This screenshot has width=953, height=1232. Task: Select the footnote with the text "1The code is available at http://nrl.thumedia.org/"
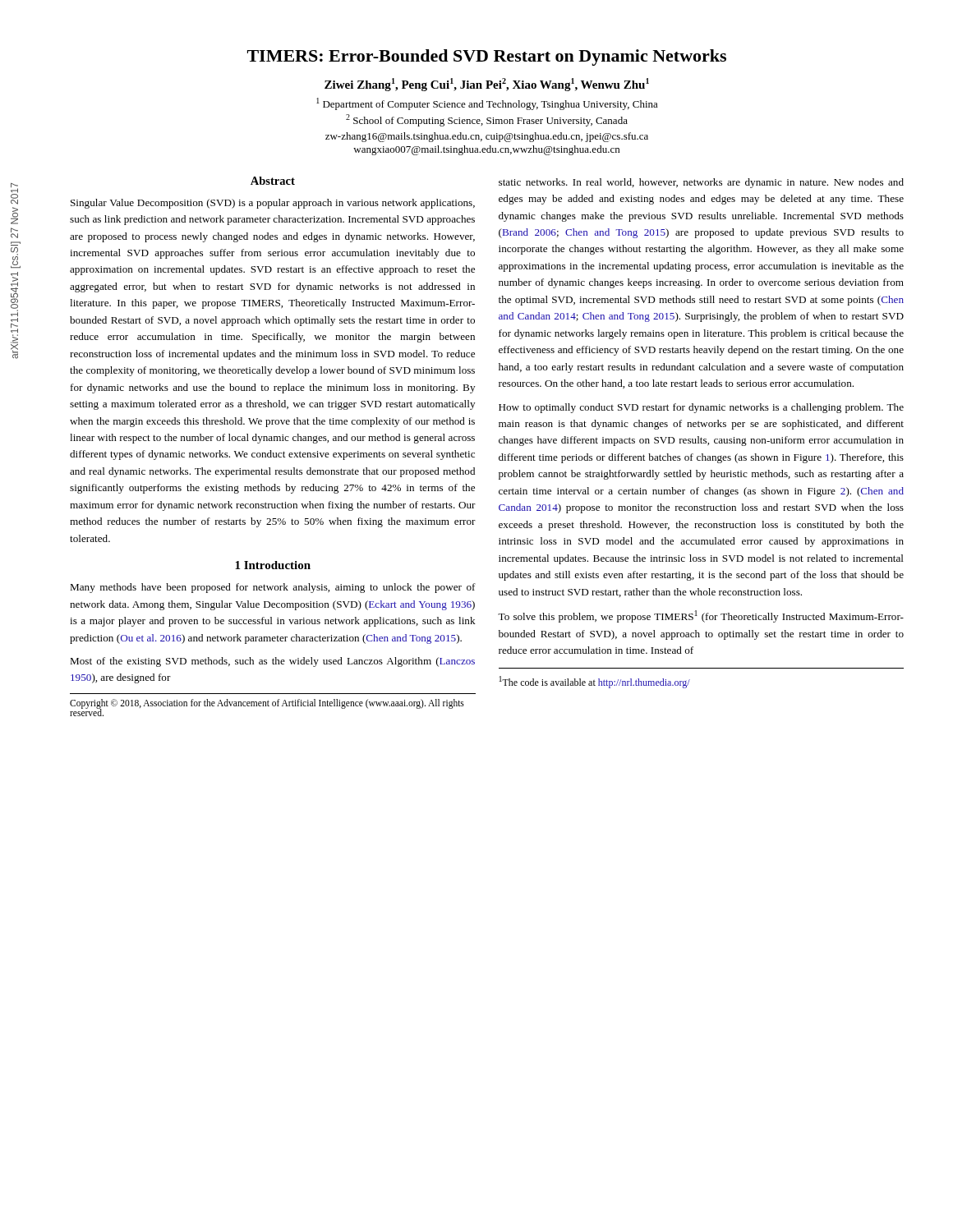(594, 681)
